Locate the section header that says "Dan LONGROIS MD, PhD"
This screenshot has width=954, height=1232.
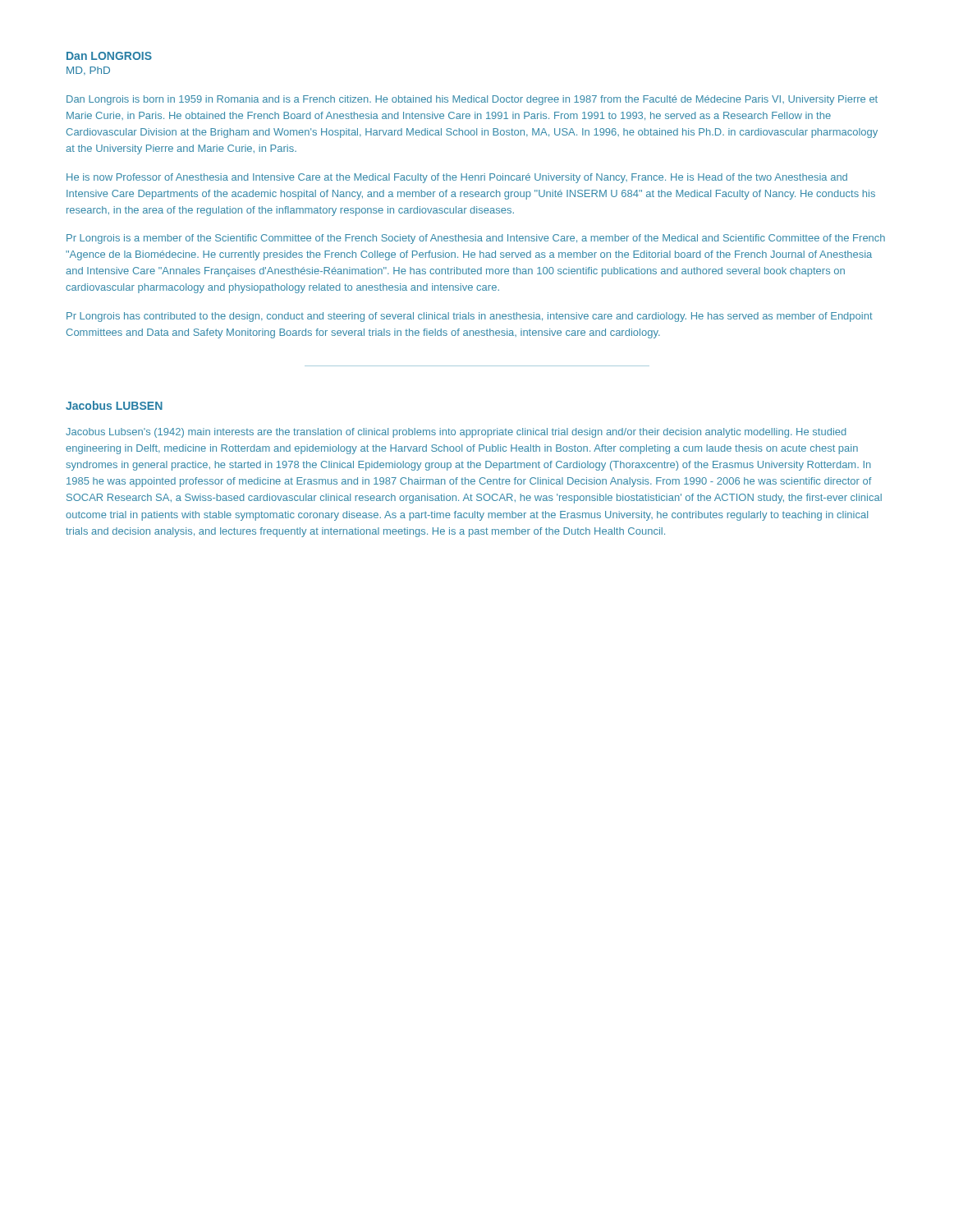109,56
